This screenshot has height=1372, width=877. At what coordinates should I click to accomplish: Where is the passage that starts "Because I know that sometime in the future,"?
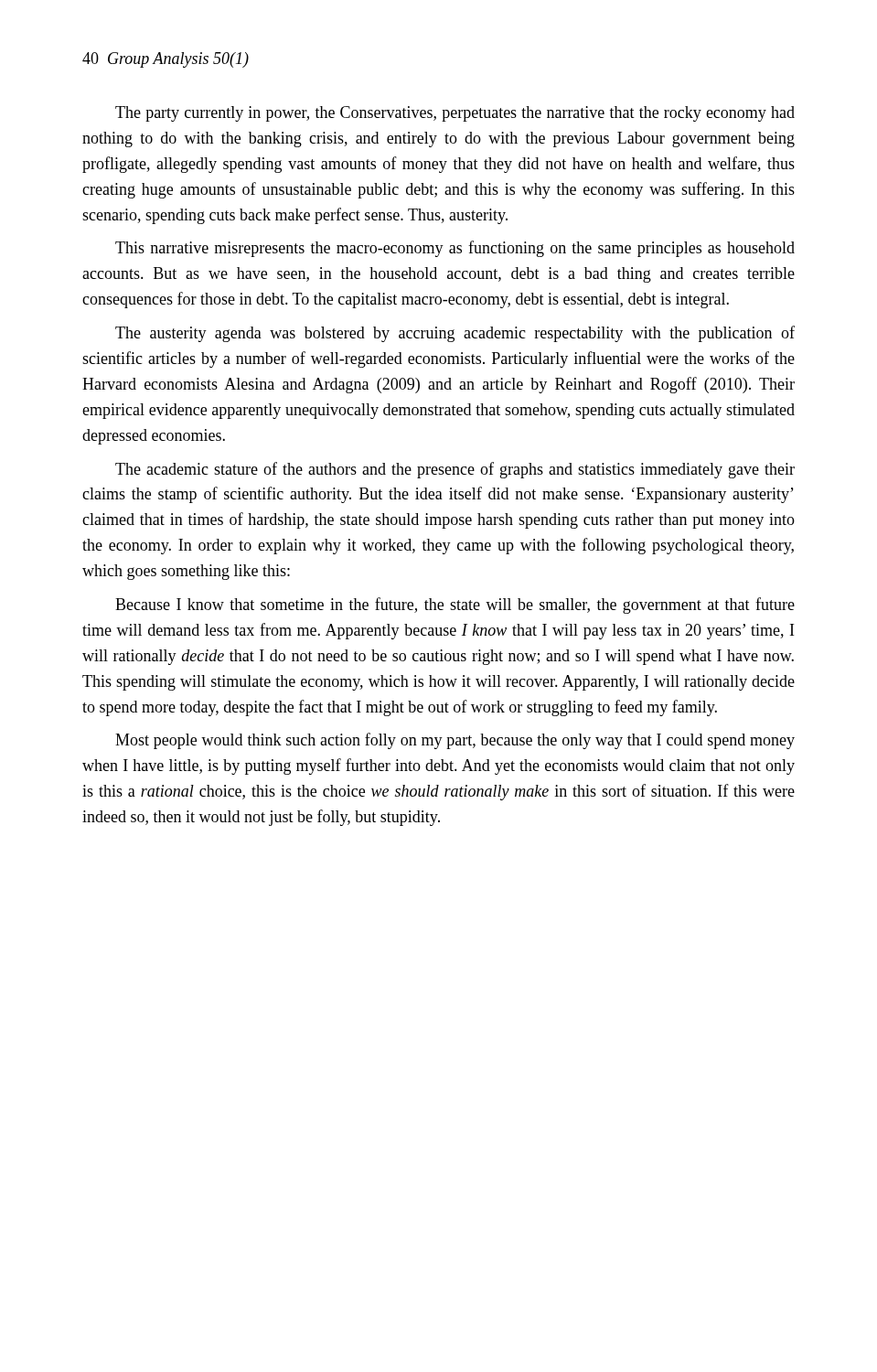click(x=438, y=656)
